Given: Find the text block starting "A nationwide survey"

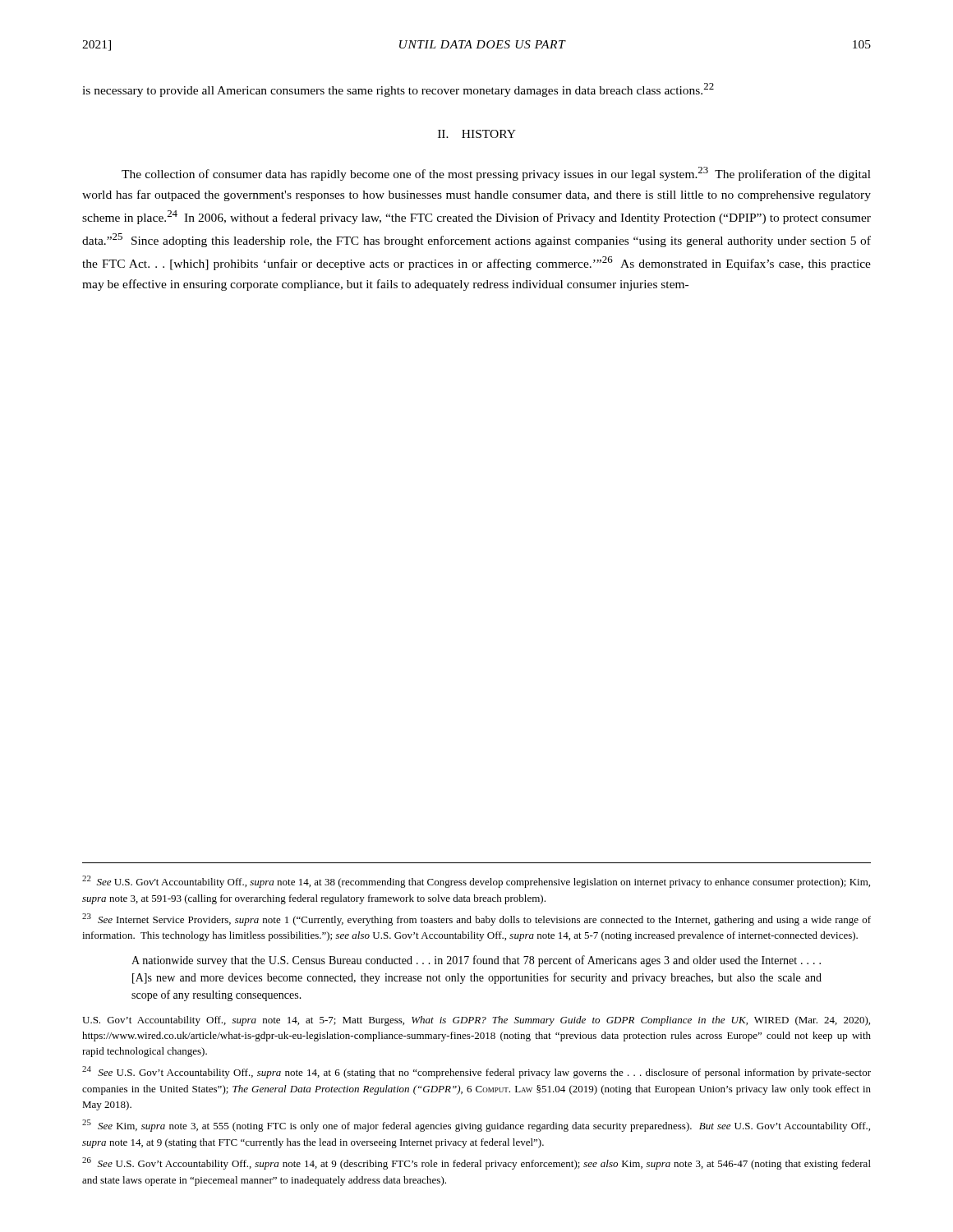Looking at the screenshot, I should click(476, 977).
